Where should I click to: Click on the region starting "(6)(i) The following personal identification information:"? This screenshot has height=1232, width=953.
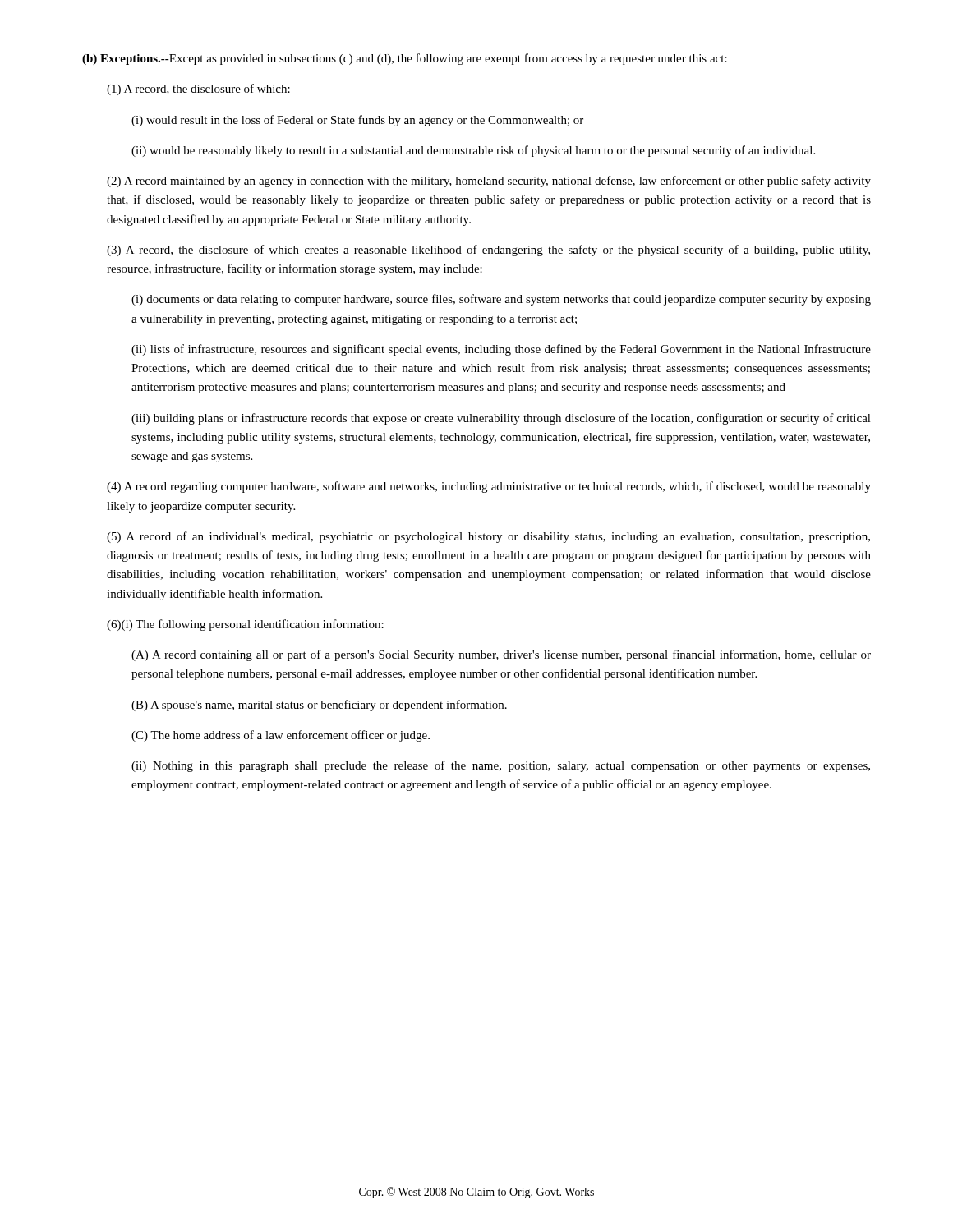(245, 624)
